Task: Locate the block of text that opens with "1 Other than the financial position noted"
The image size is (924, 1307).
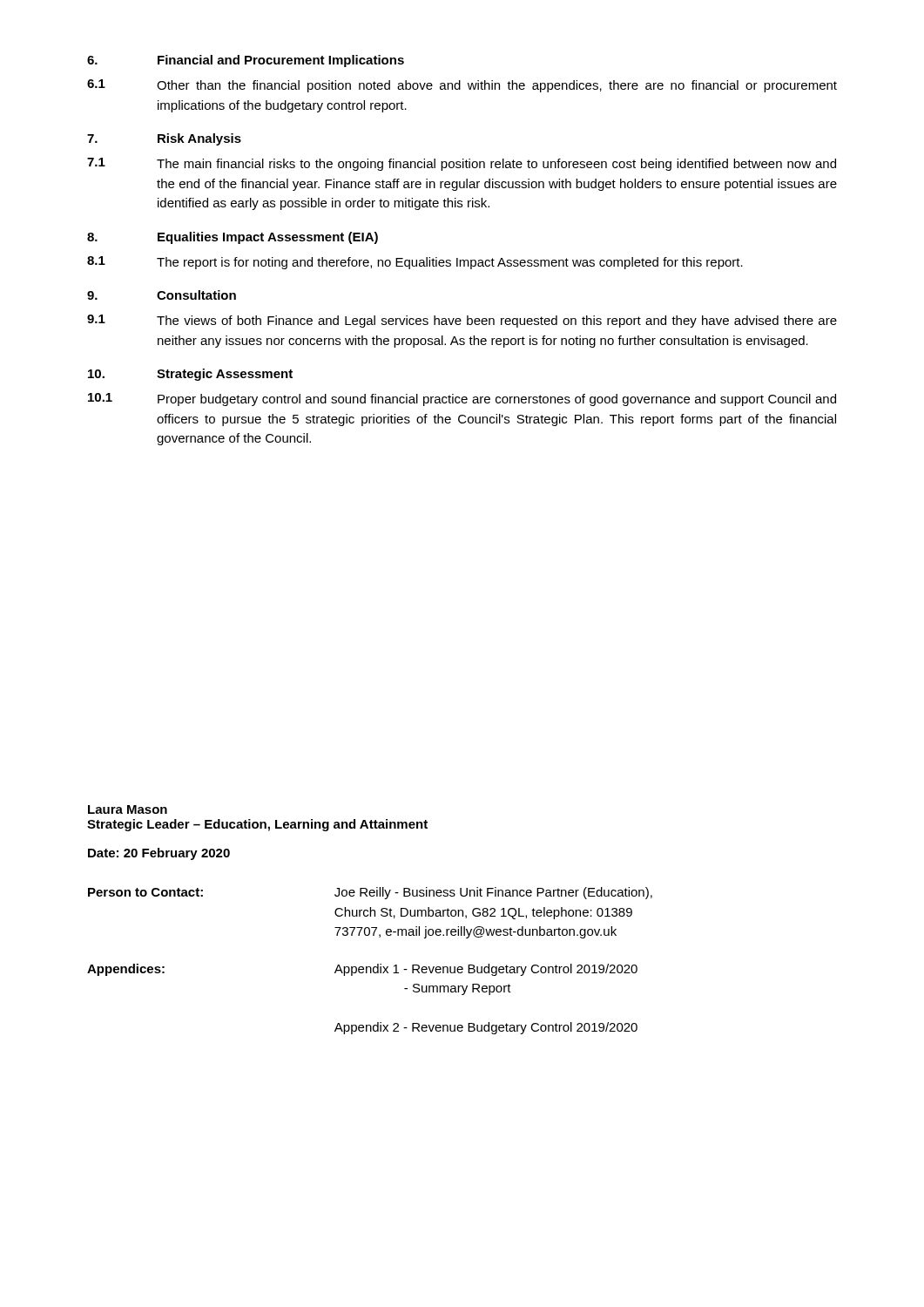Action: point(462,95)
